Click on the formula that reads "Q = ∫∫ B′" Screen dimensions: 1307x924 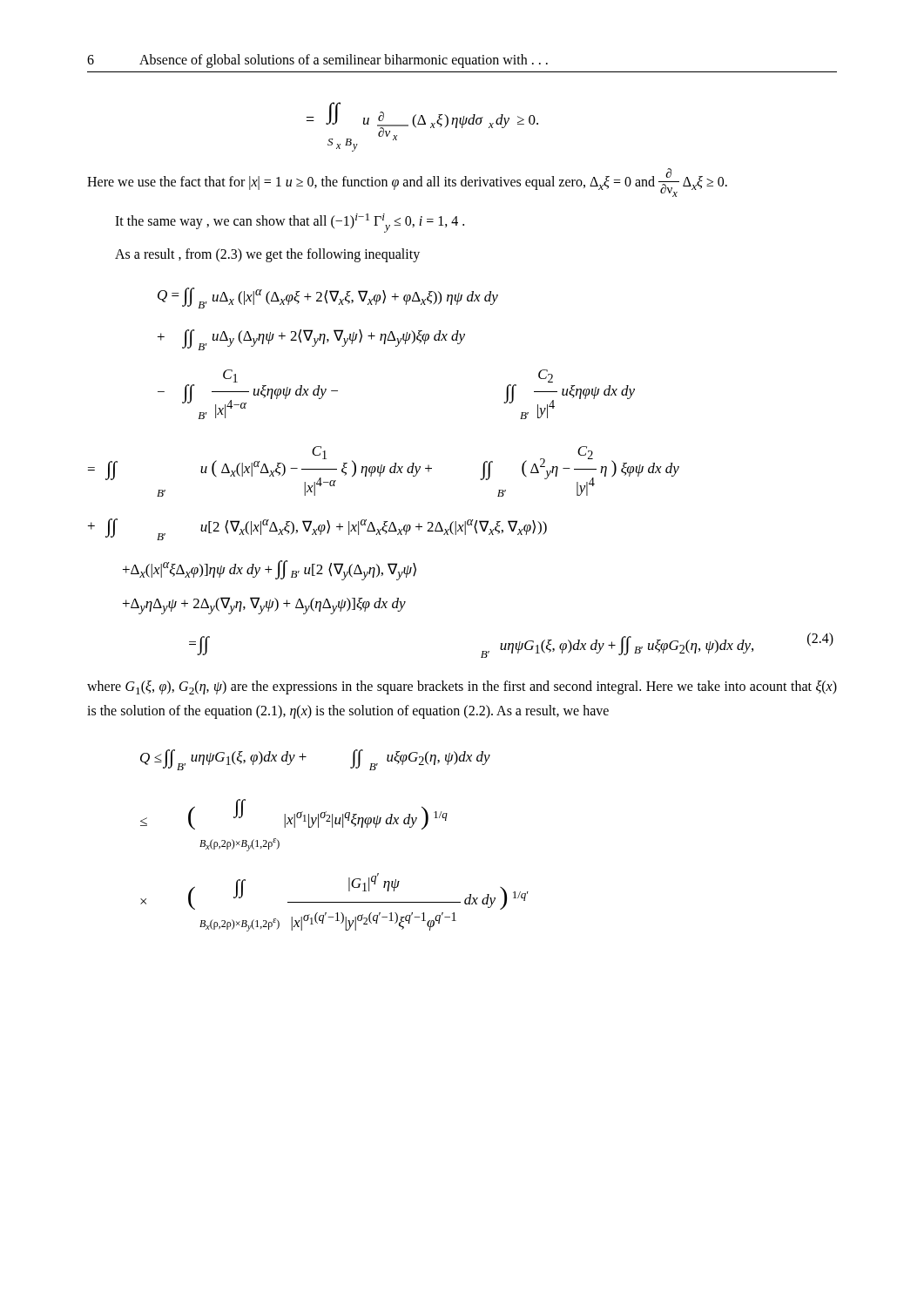pyautogui.click(x=398, y=351)
